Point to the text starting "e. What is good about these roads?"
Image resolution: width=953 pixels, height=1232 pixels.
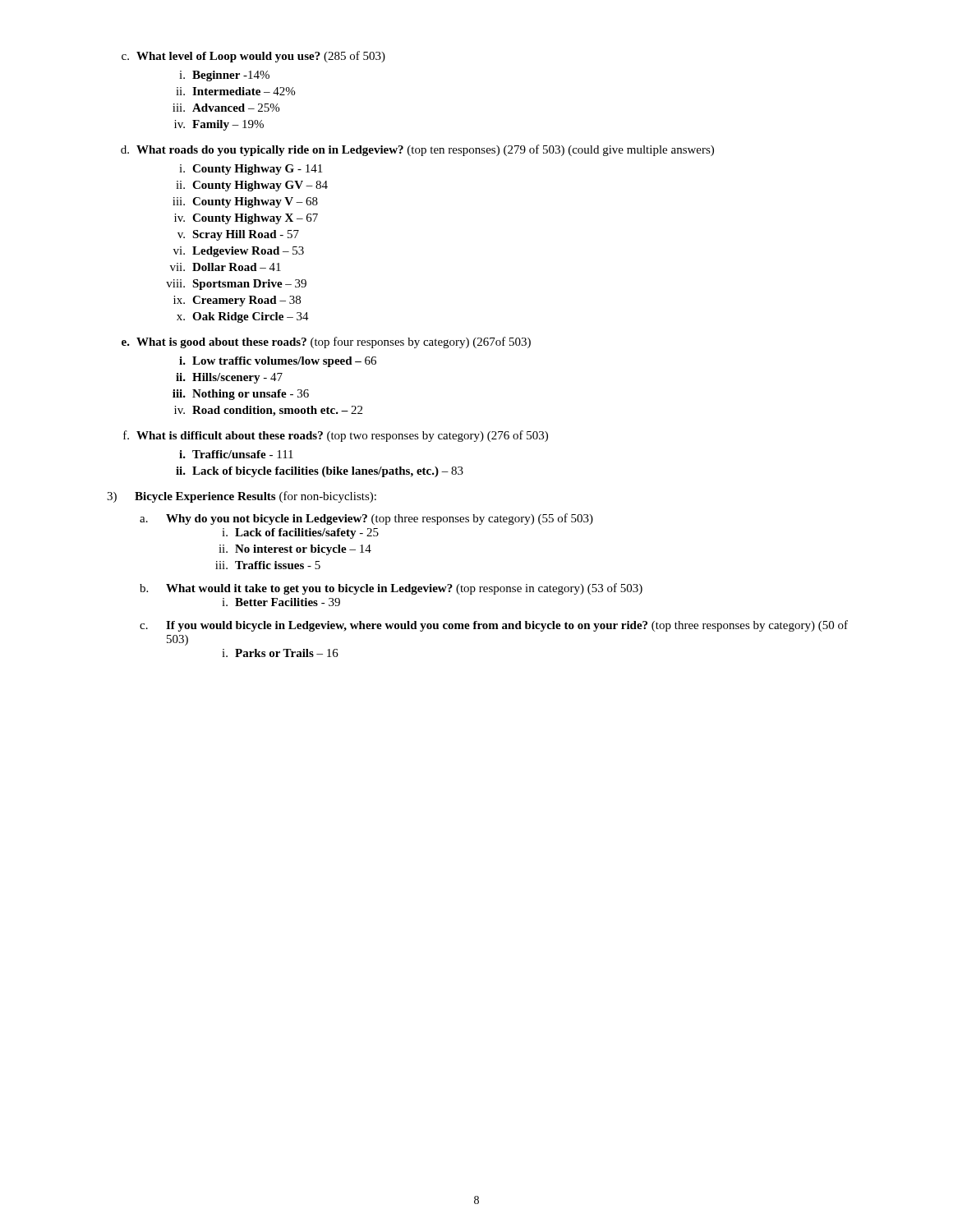(326, 342)
